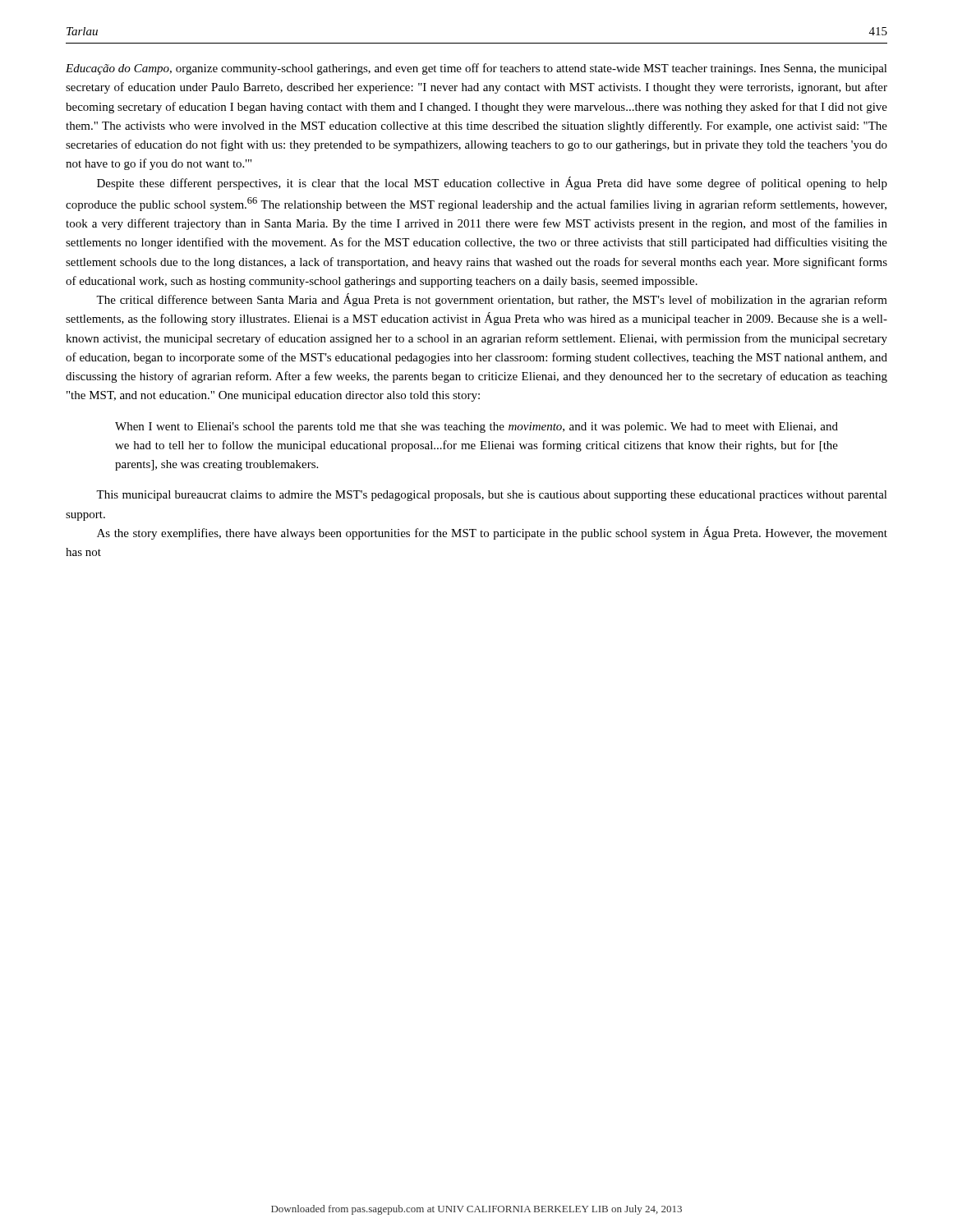Locate the text block starting "This municipal bureaucrat"
The width and height of the screenshot is (953, 1232).
[x=476, y=524]
